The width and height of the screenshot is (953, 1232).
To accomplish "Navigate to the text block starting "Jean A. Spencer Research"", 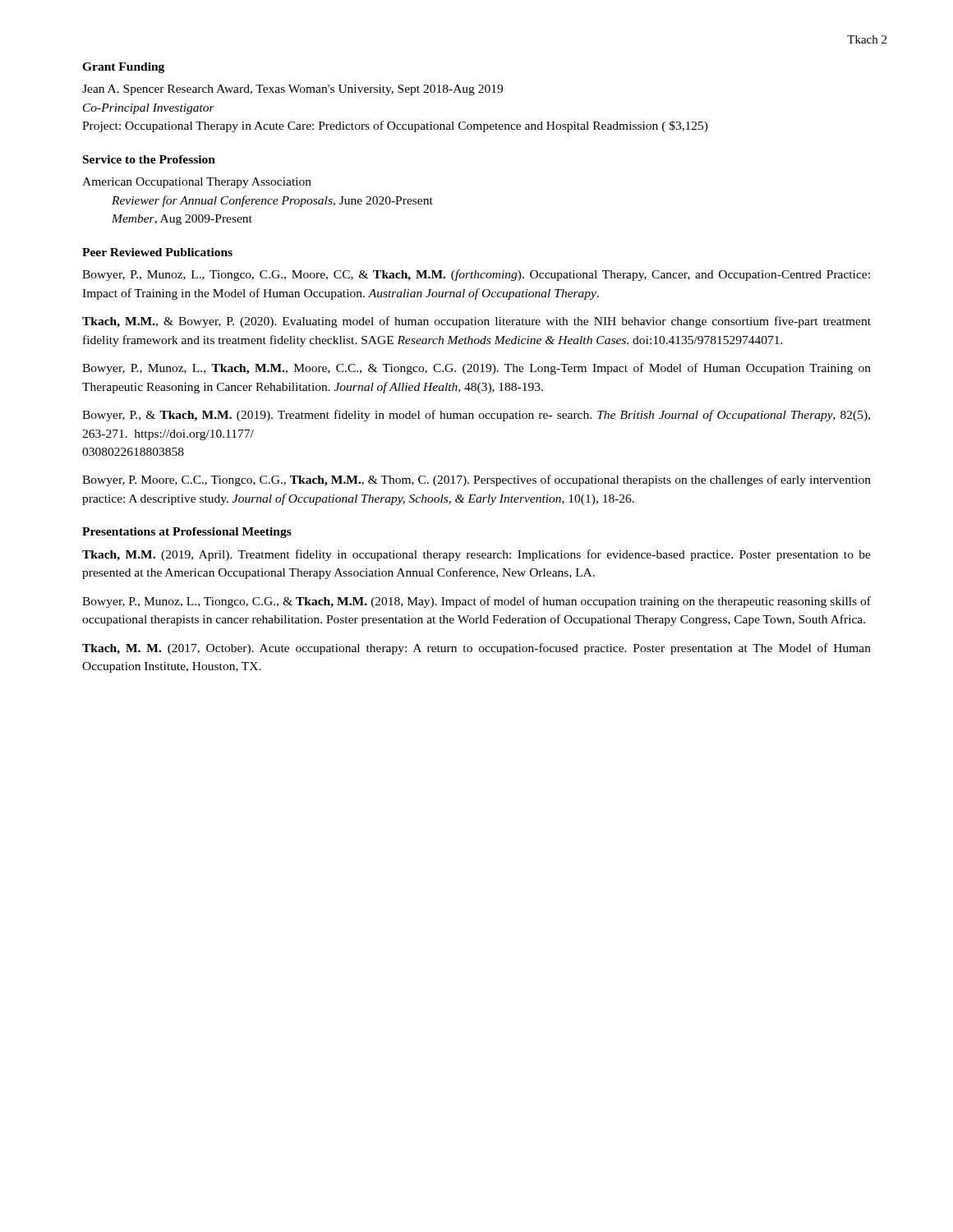I will click(x=292, y=90).
